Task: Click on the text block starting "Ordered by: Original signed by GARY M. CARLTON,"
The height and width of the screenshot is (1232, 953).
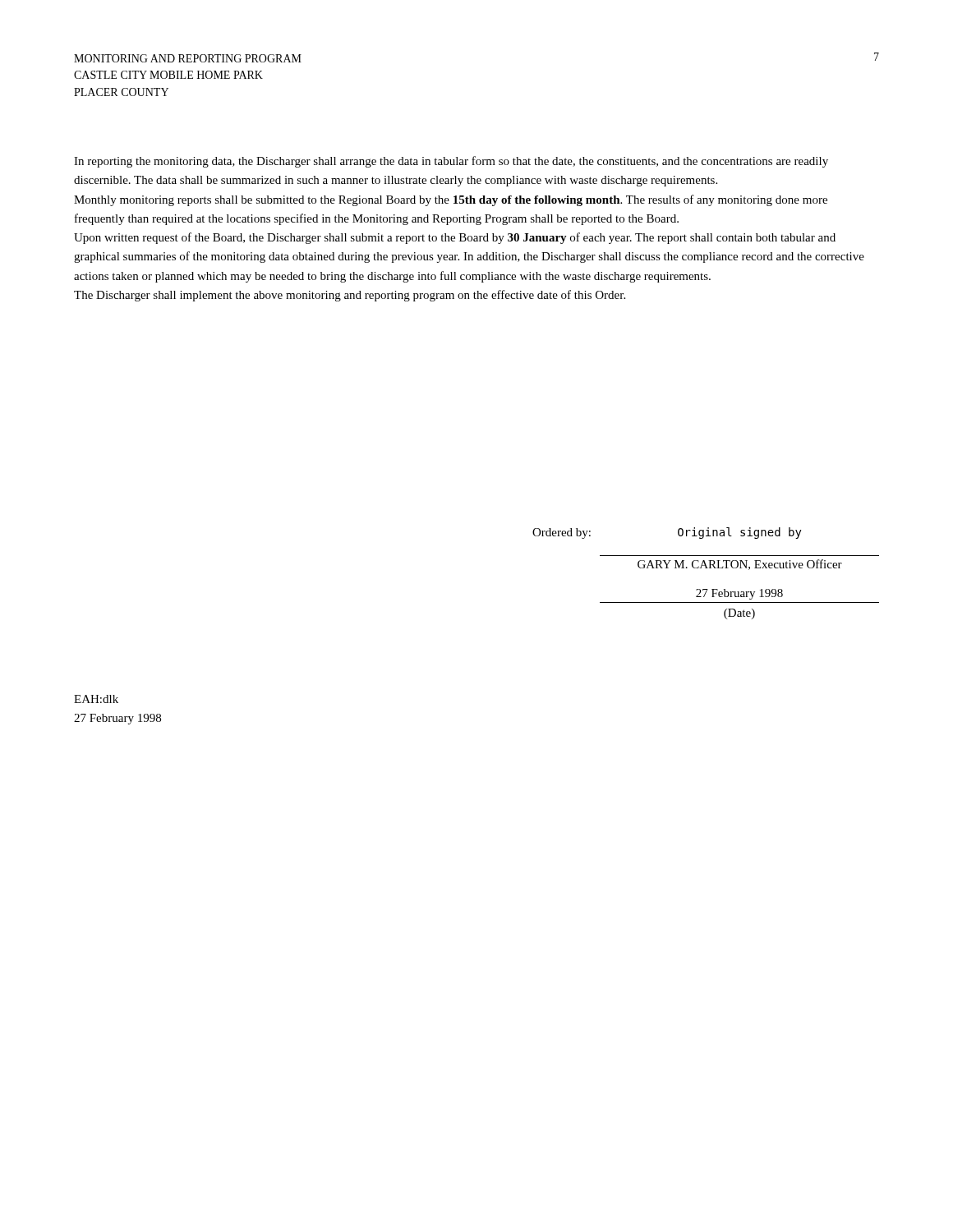Action: (x=559, y=533)
